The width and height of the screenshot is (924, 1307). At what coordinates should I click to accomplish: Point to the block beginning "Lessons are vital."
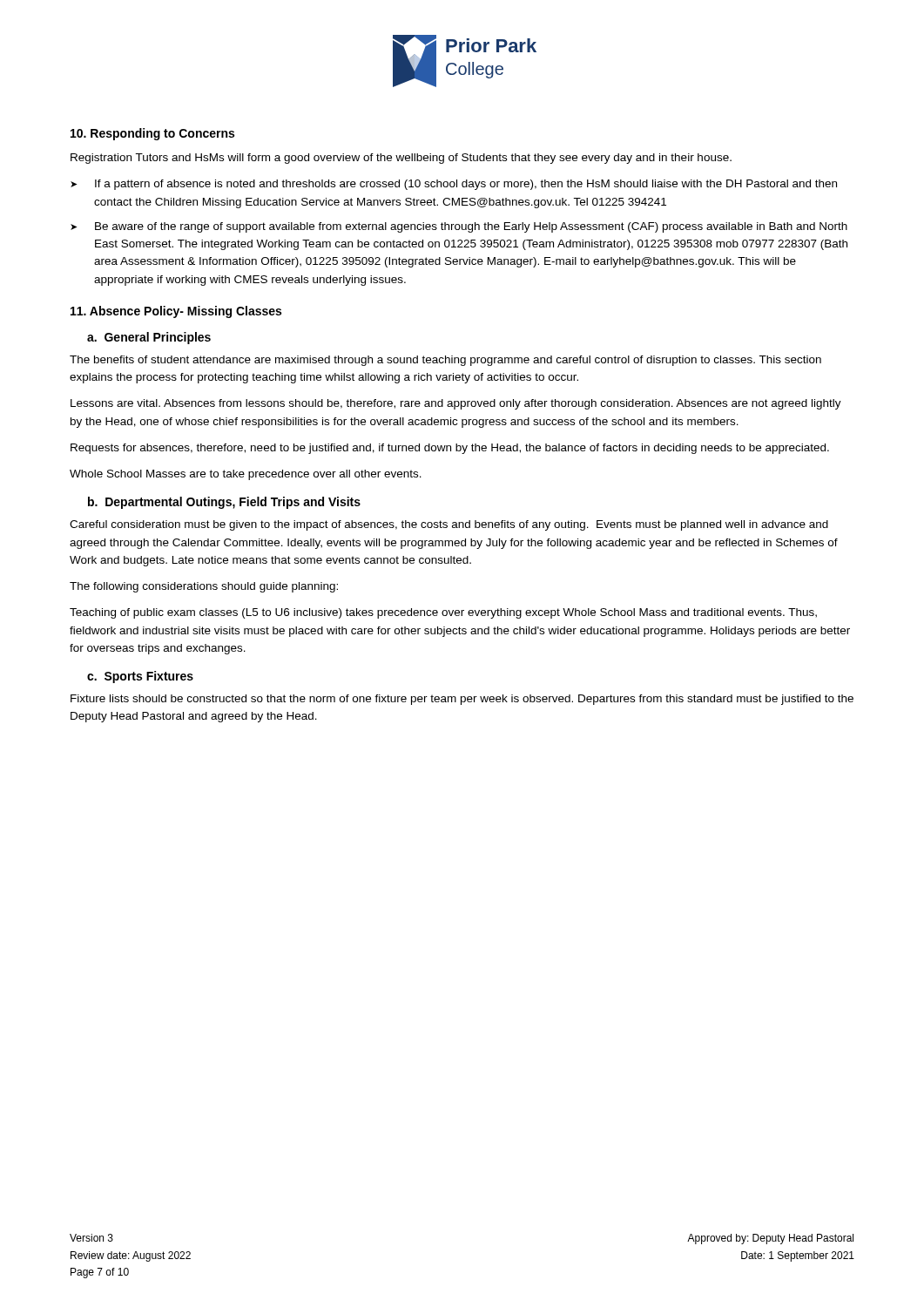(x=455, y=412)
